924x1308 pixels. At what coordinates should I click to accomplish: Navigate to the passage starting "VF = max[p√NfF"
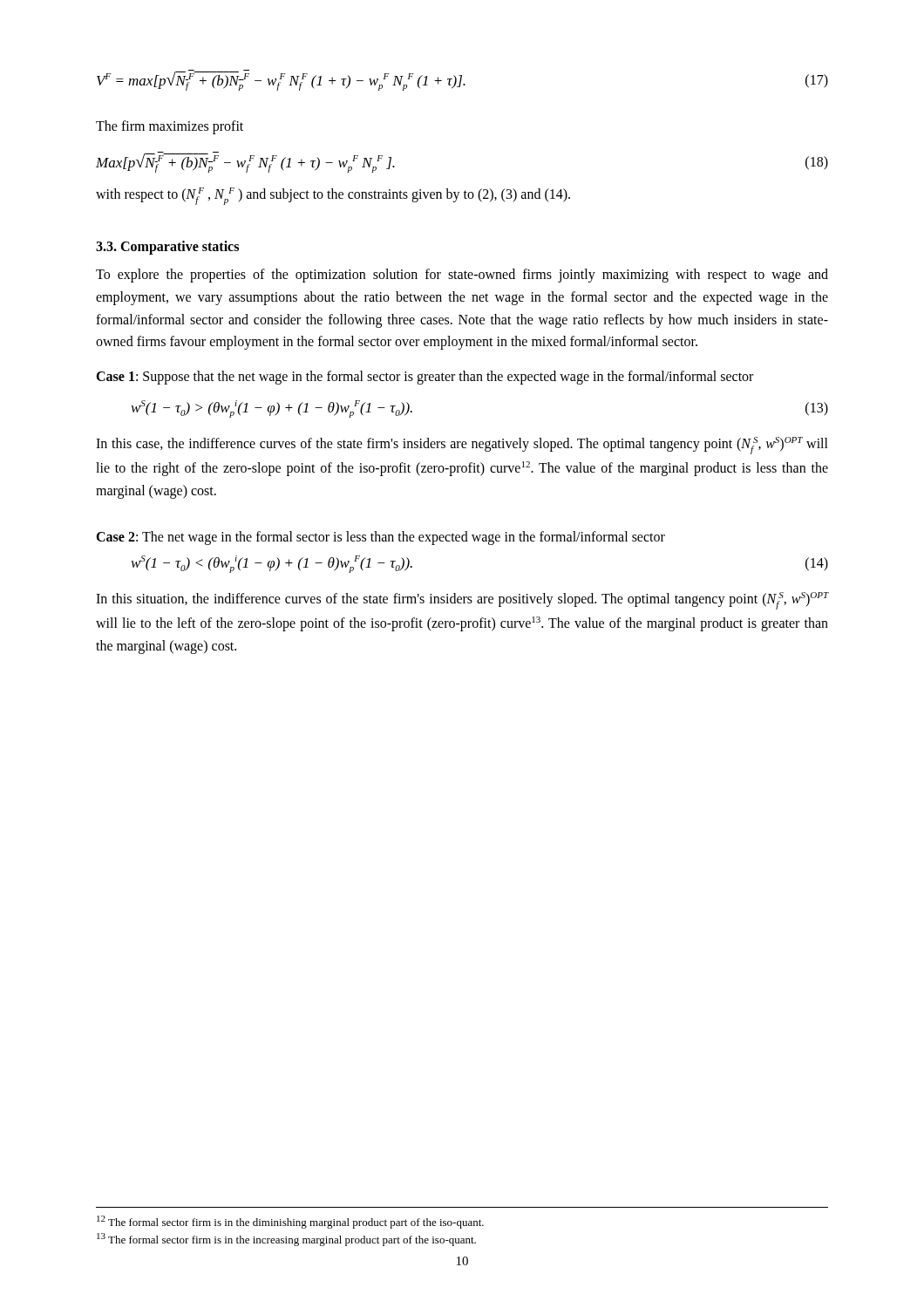point(462,80)
